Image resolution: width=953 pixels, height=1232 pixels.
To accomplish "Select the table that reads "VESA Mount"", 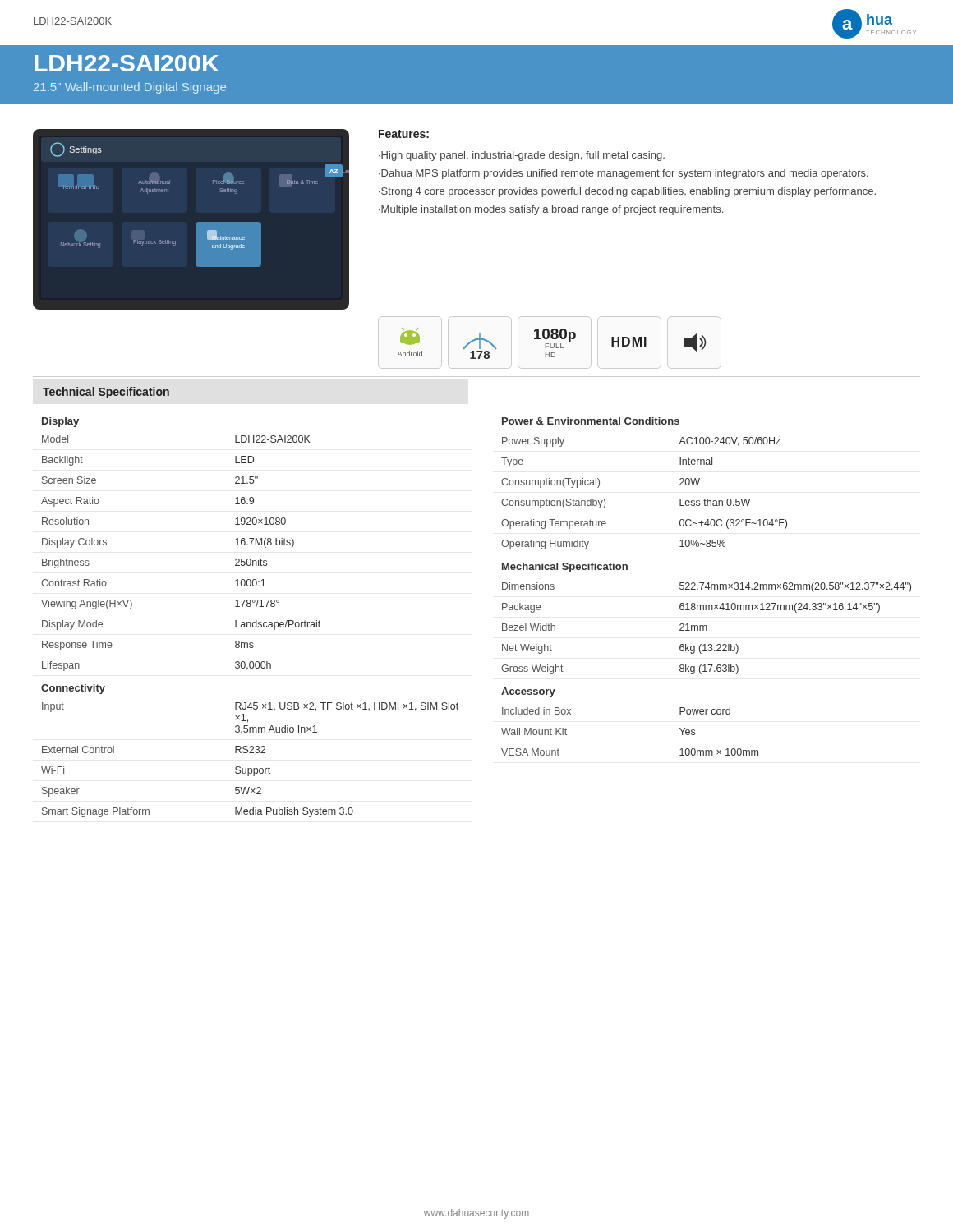I will coord(707,587).
